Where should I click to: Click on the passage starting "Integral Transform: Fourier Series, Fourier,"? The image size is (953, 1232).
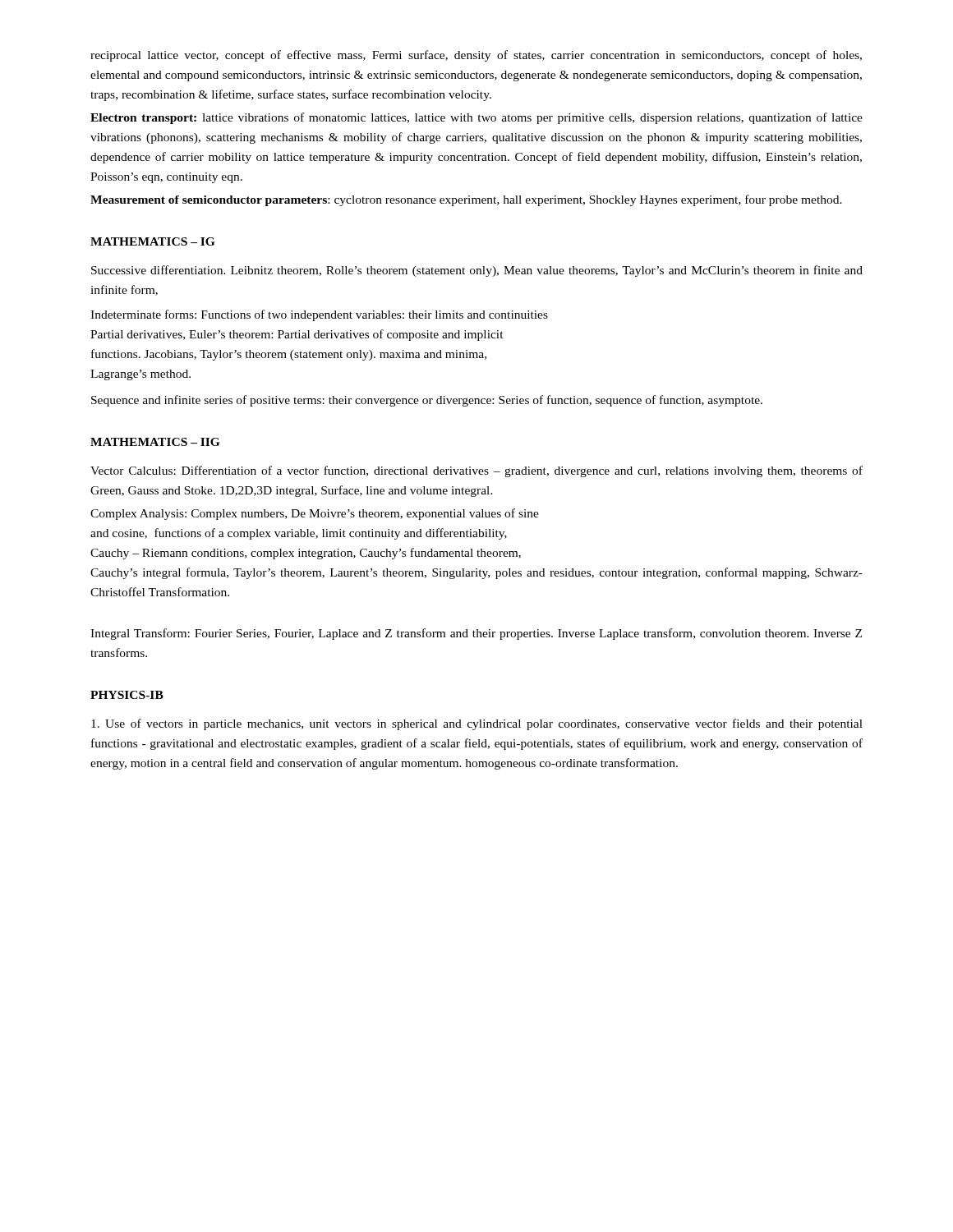(476, 643)
